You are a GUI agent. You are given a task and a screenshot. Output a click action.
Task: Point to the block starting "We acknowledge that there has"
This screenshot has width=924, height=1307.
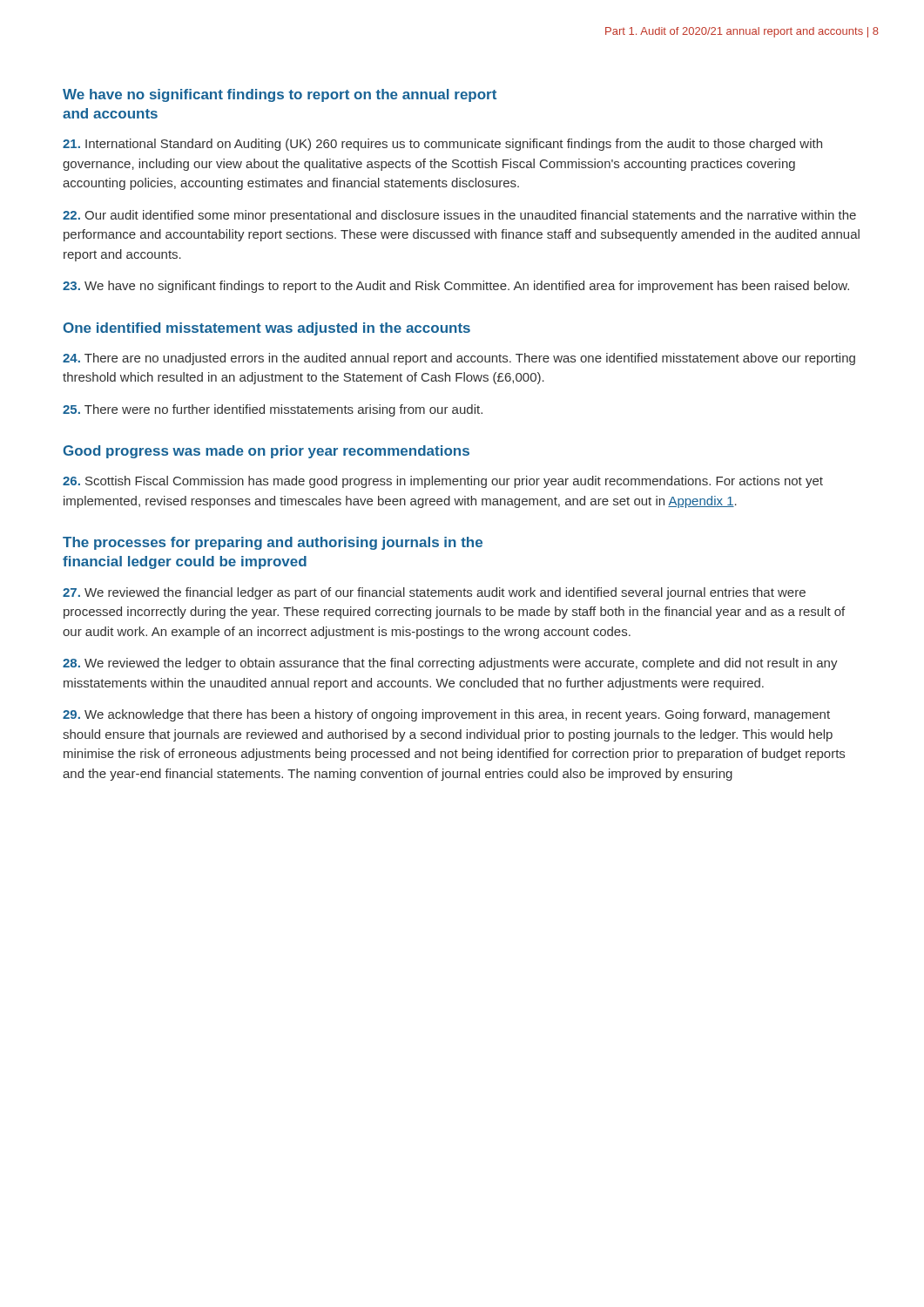click(454, 743)
